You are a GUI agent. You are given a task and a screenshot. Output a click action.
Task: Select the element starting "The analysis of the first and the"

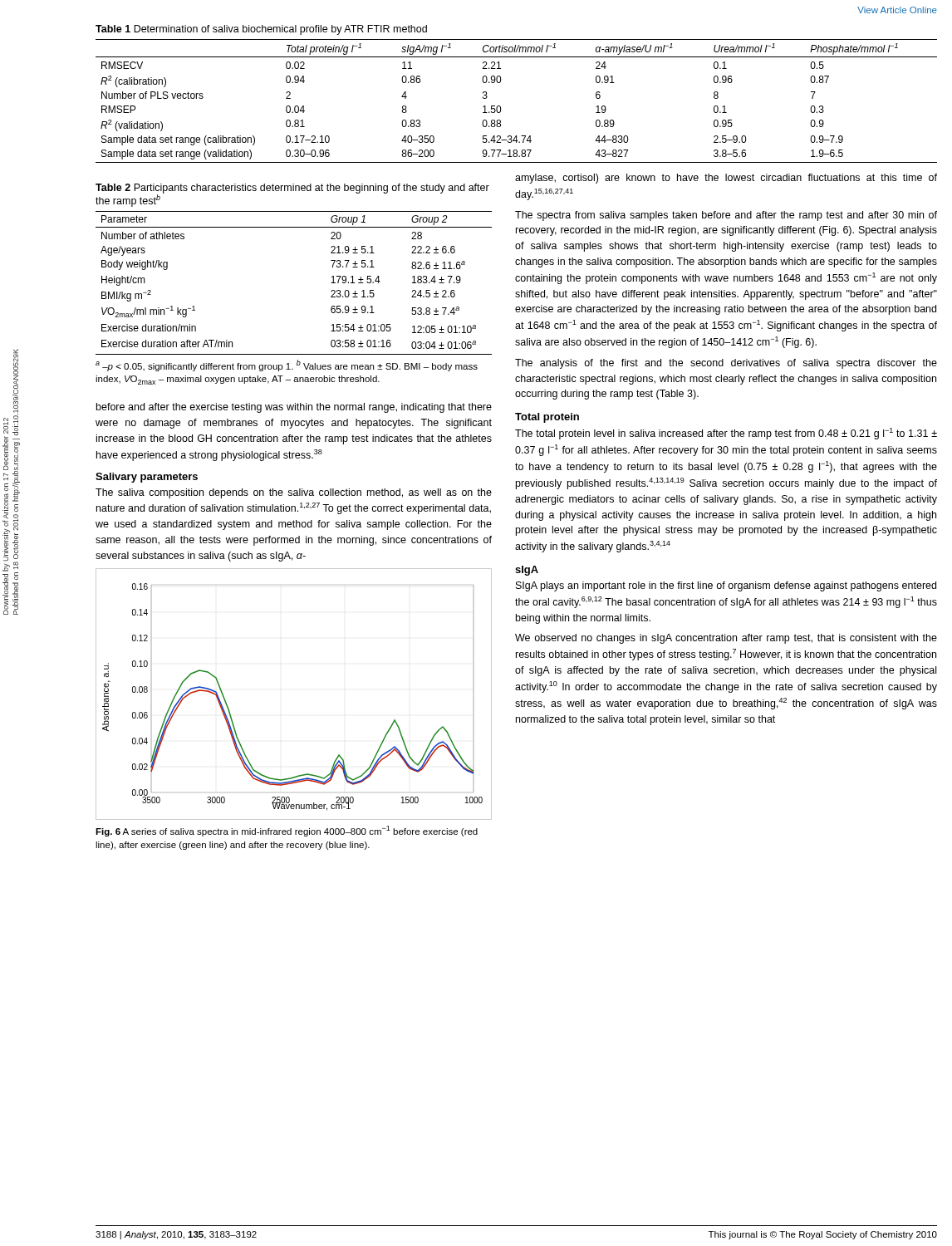click(x=726, y=378)
